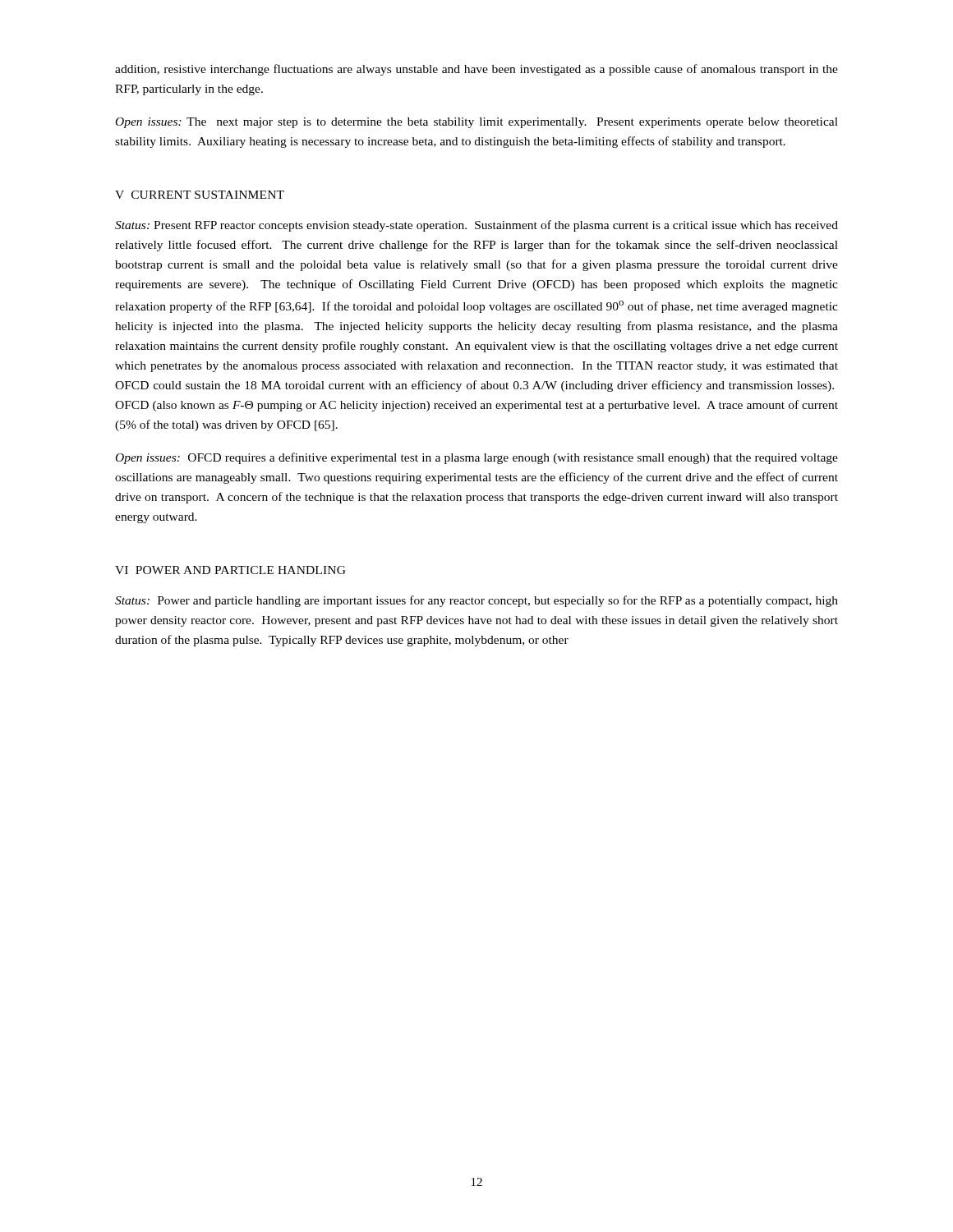Screen dimensions: 1232x953
Task: Find "V CURRENT SUSTAINMENT" on this page
Action: [x=200, y=194]
